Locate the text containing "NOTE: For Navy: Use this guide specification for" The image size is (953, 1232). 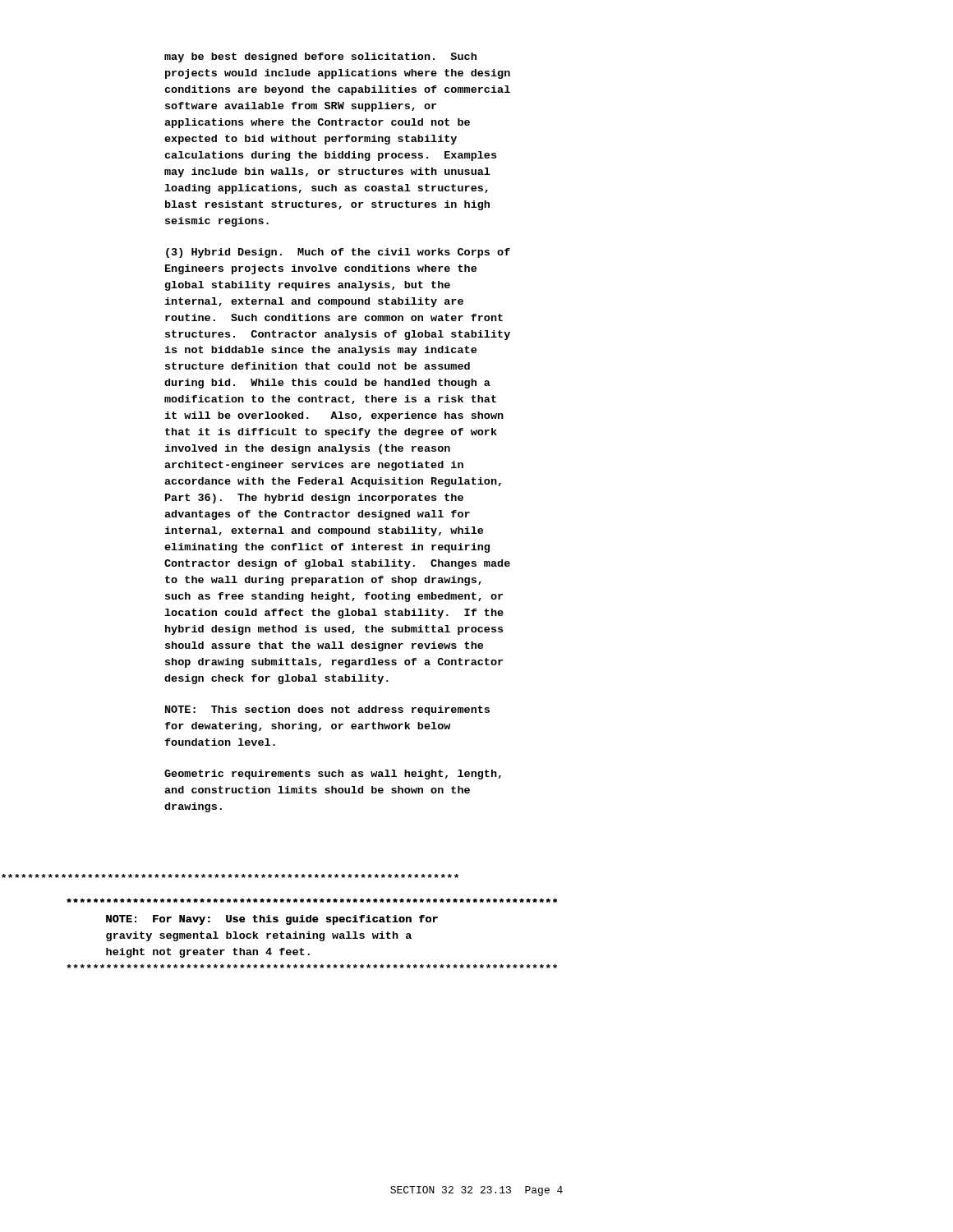(x=312, y=911)
